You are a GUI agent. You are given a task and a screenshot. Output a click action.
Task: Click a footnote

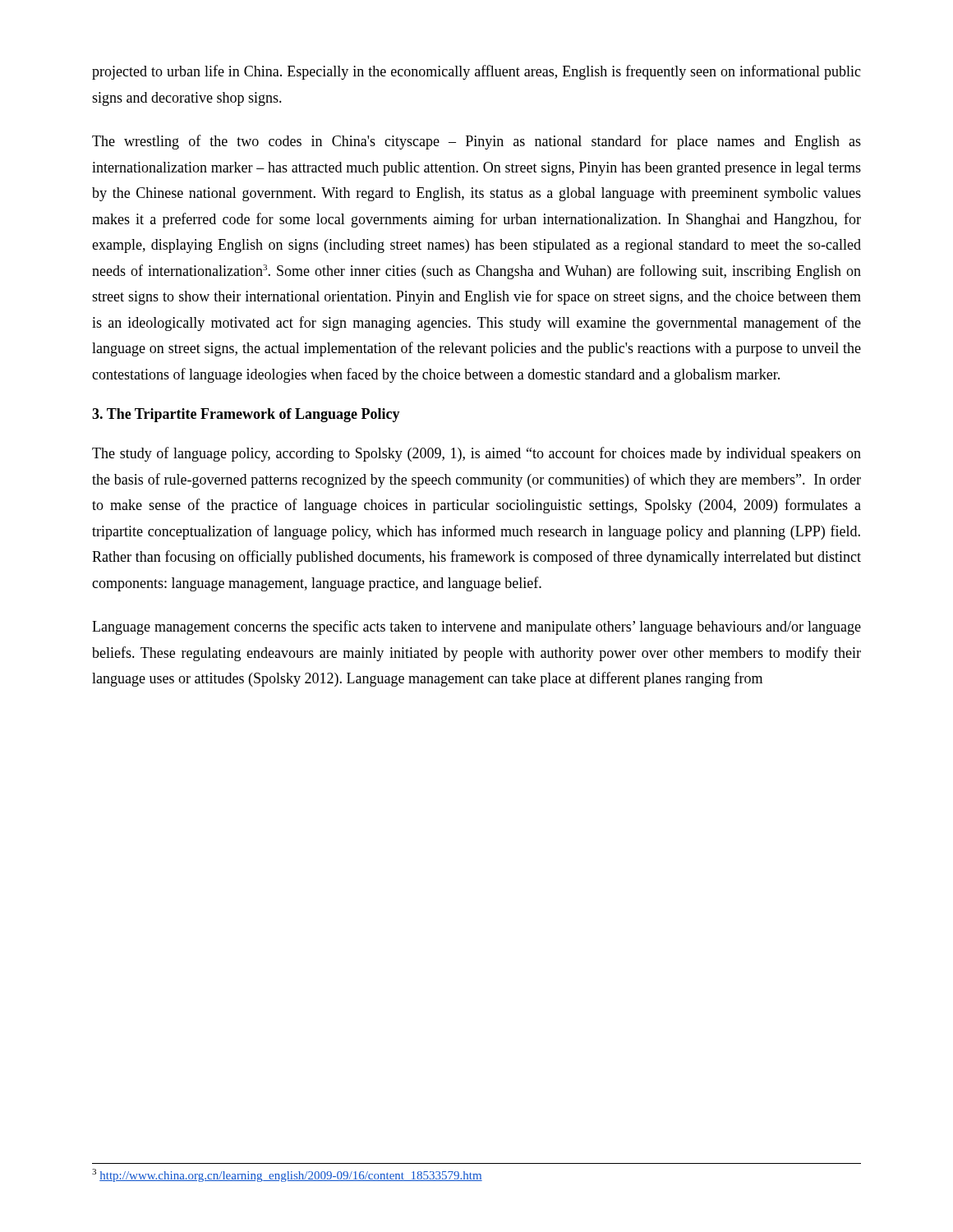[x=287, y=1174]
